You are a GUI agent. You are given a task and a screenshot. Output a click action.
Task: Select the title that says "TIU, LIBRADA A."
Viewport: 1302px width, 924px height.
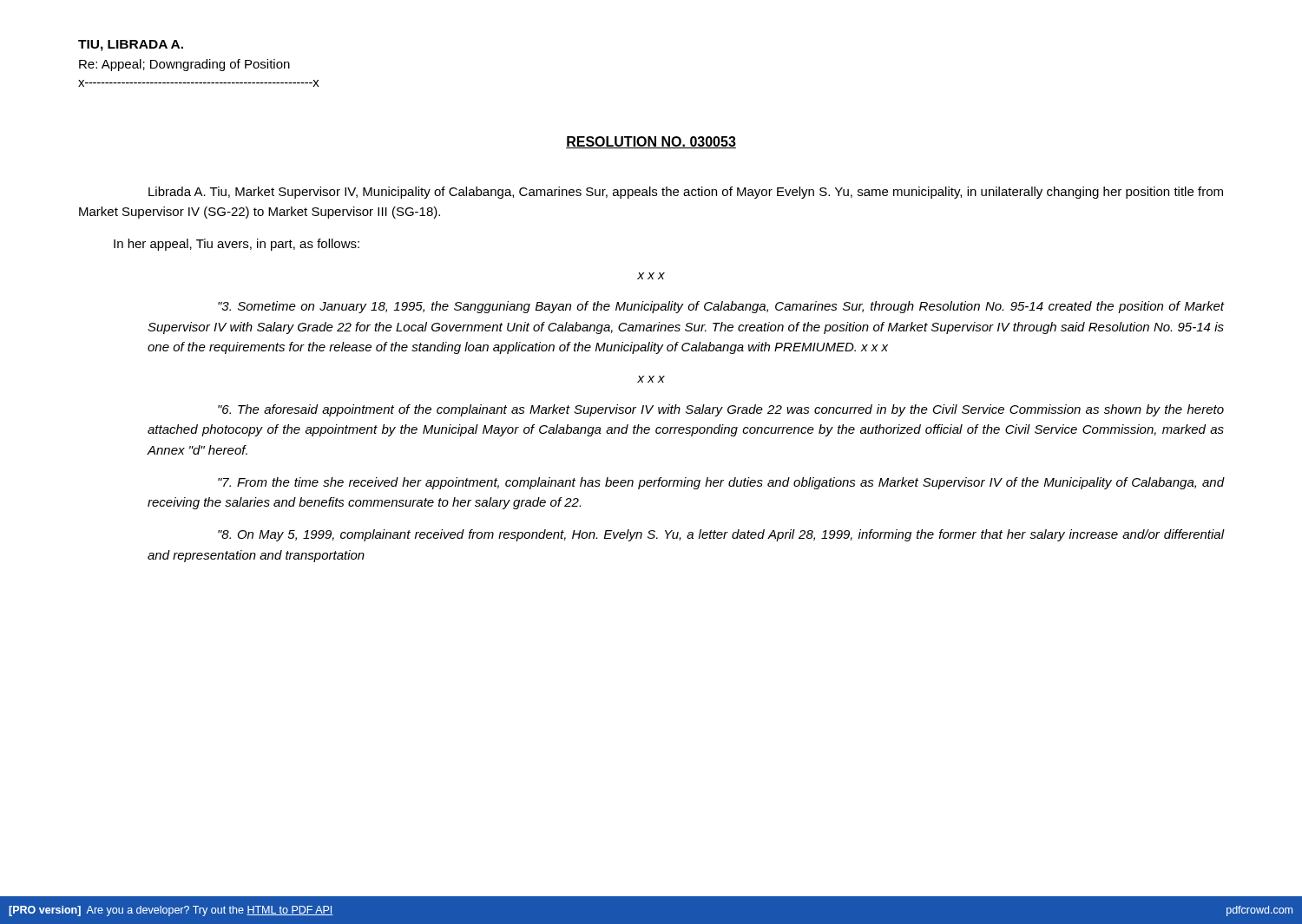pos(131,44)
